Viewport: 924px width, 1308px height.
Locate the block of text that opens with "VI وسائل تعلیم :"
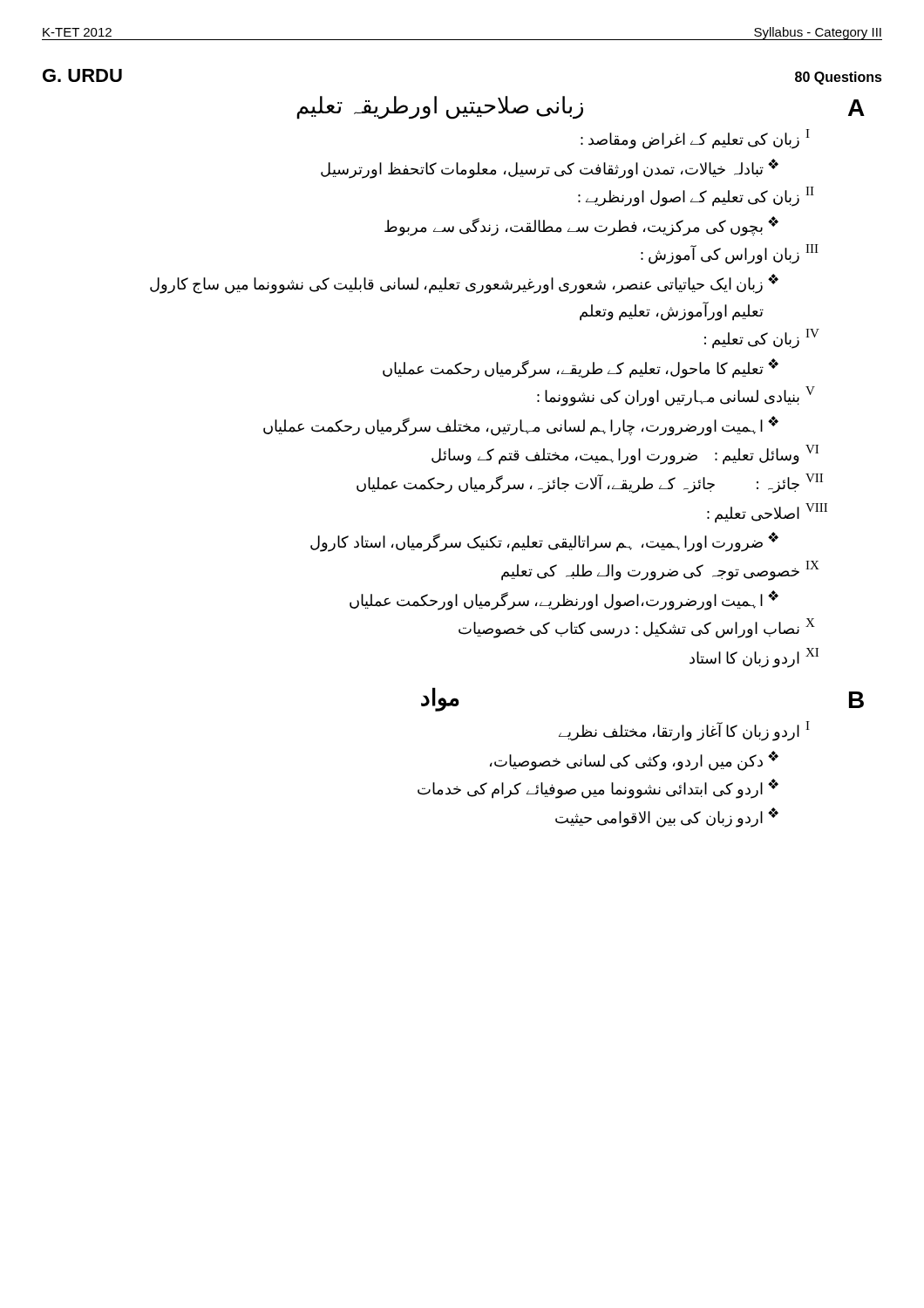440,455
